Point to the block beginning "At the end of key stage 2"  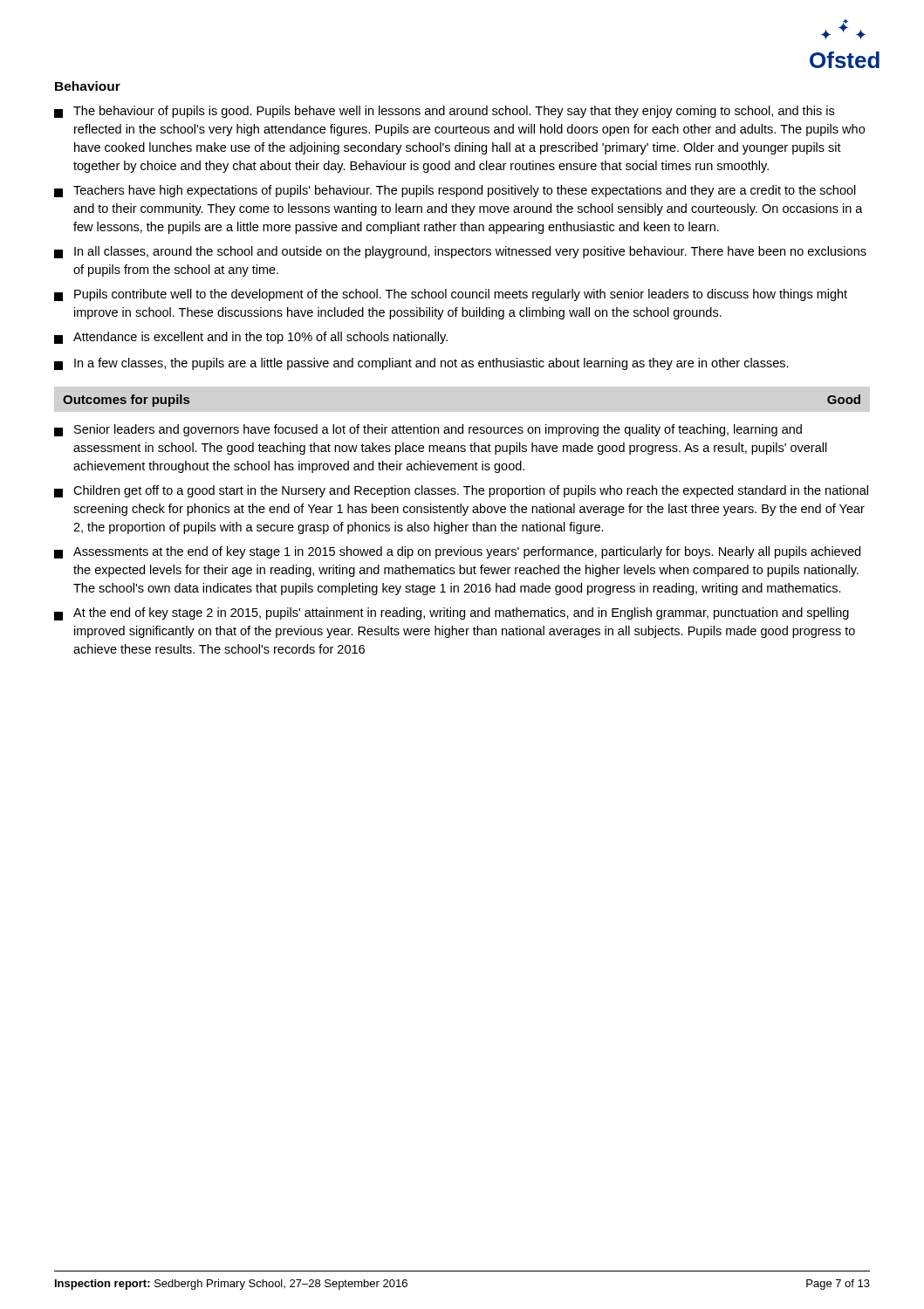click(x=462, y=632)
